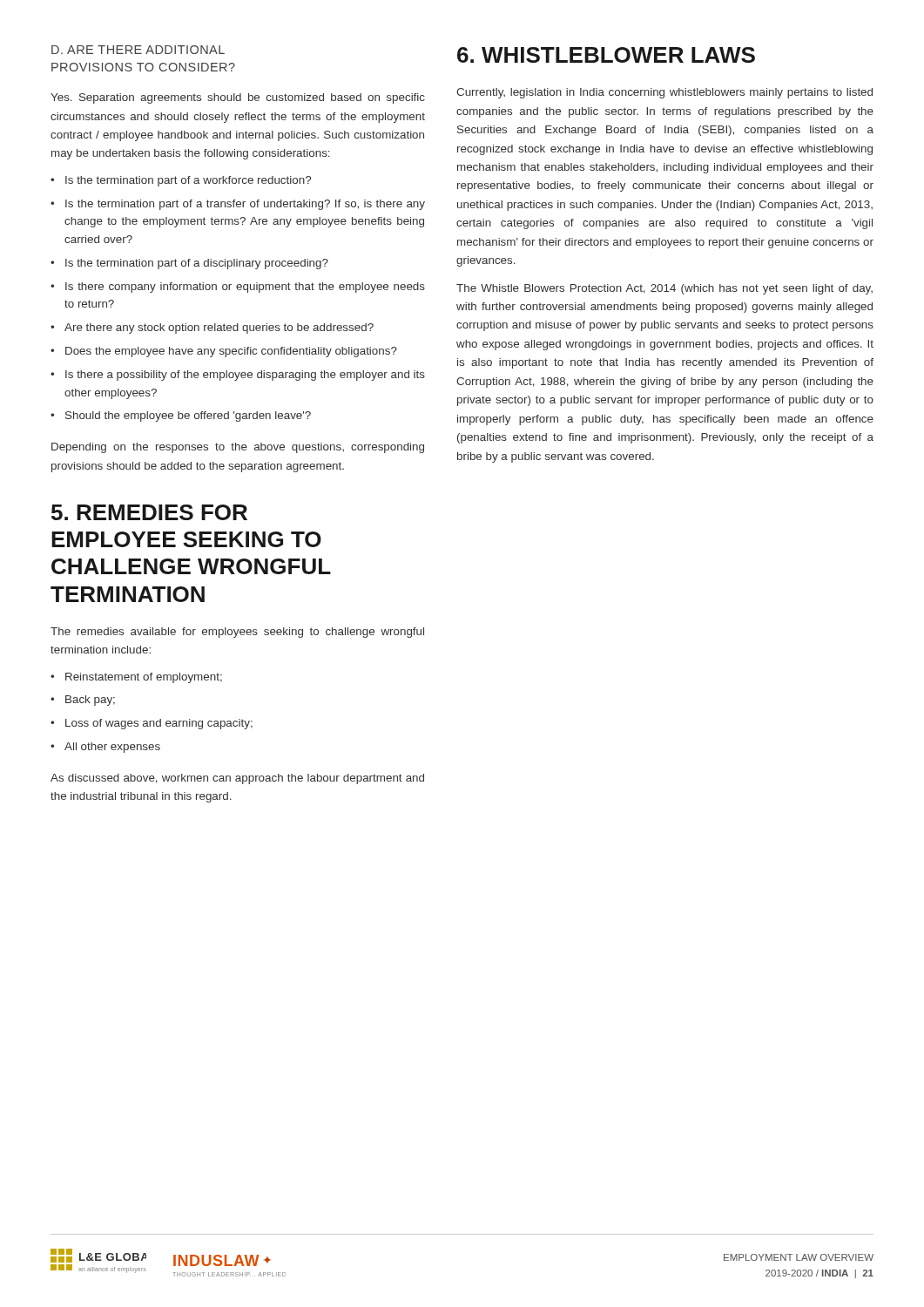This screenshot has height=1307, width=924.
Task: Find the list item containing "Does the employee have any specific confidentiality"
Action: tap(231, 351)
